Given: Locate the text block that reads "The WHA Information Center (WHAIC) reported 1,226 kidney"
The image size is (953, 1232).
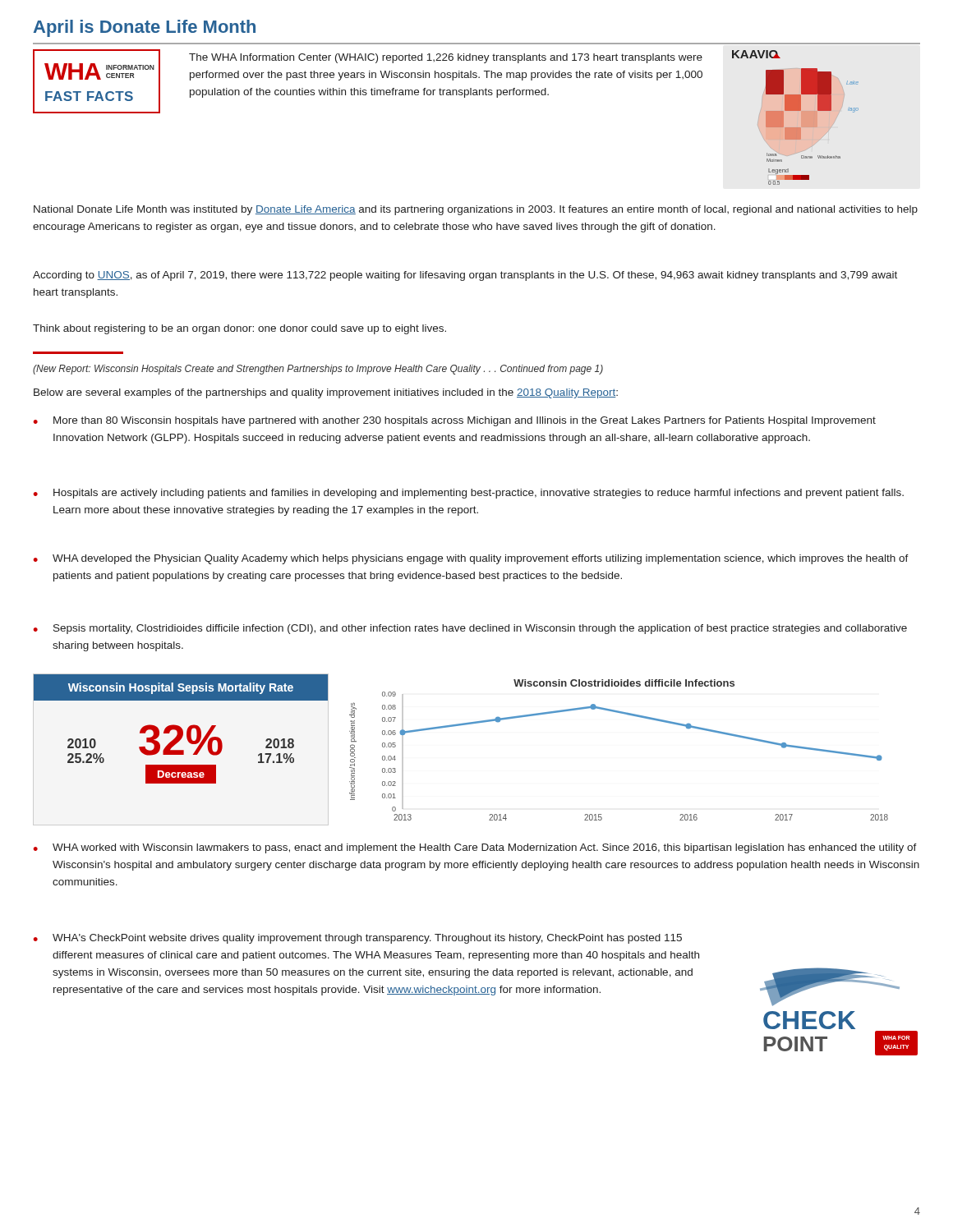Looking at the screenshot, I should (446, 74).
